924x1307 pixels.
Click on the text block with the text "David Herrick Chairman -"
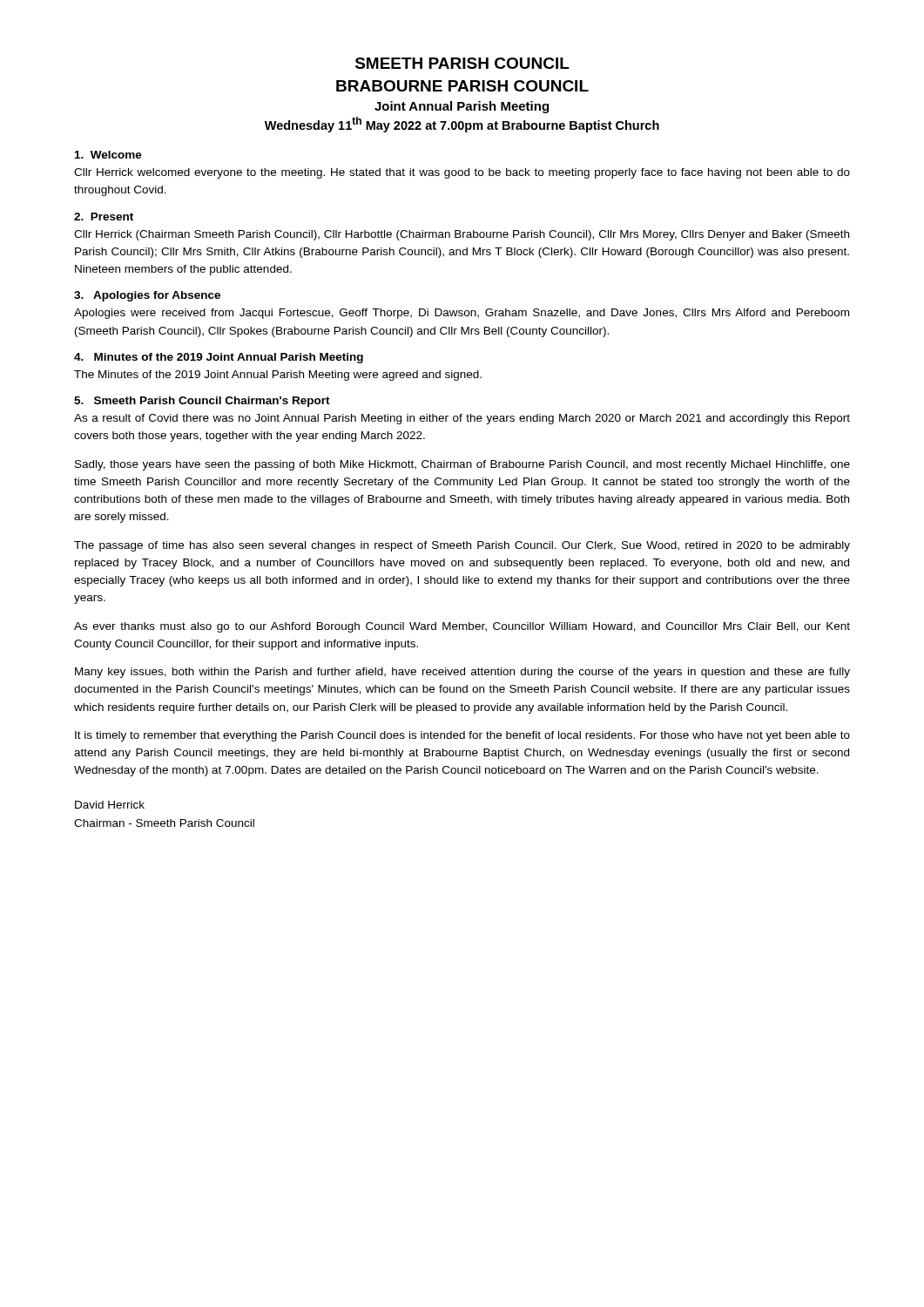tap(165, 814)
